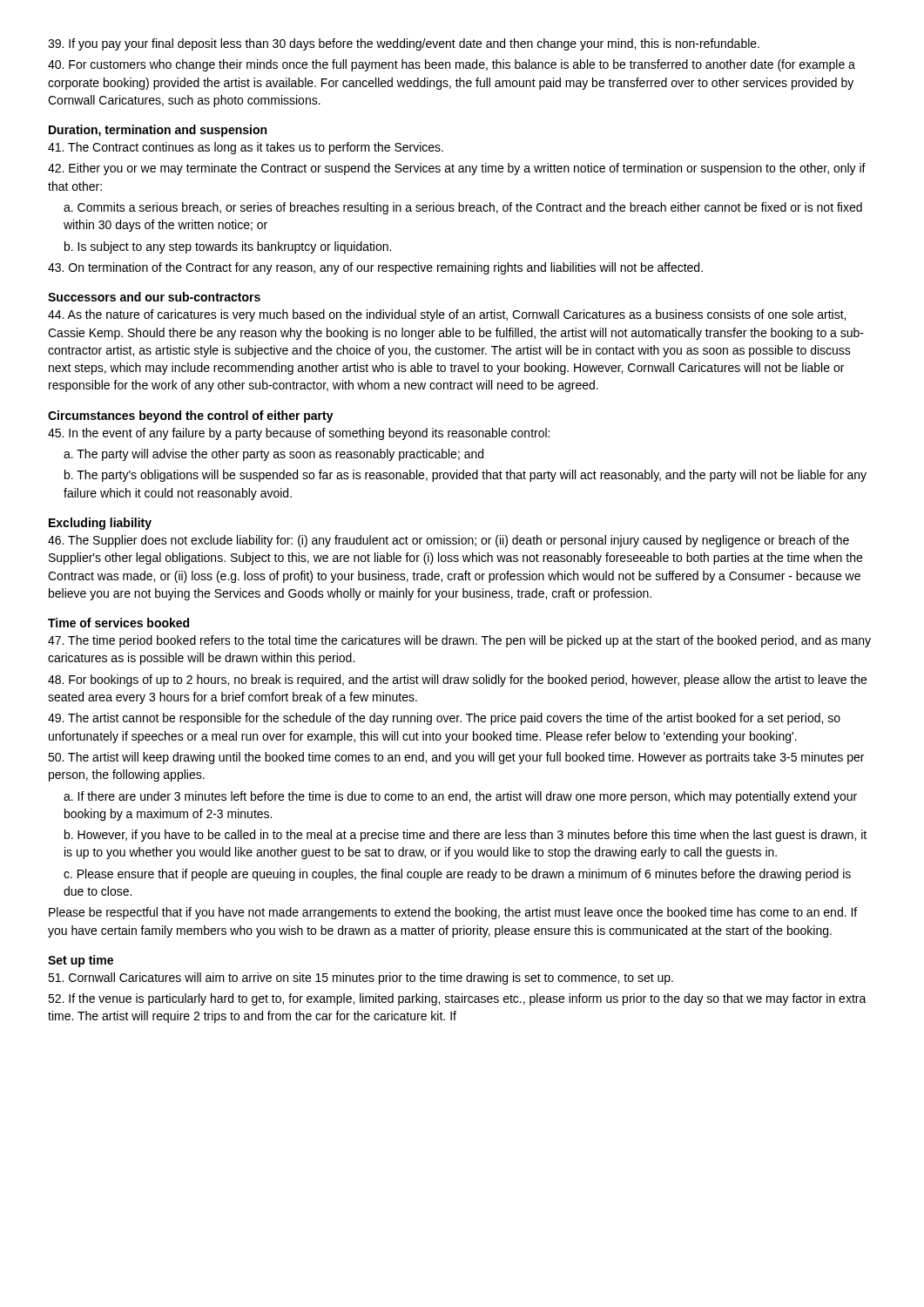Click the section header that begins "Circumstances beyond the control of"
Screen dimensions: 1307x924
point(190,415)
